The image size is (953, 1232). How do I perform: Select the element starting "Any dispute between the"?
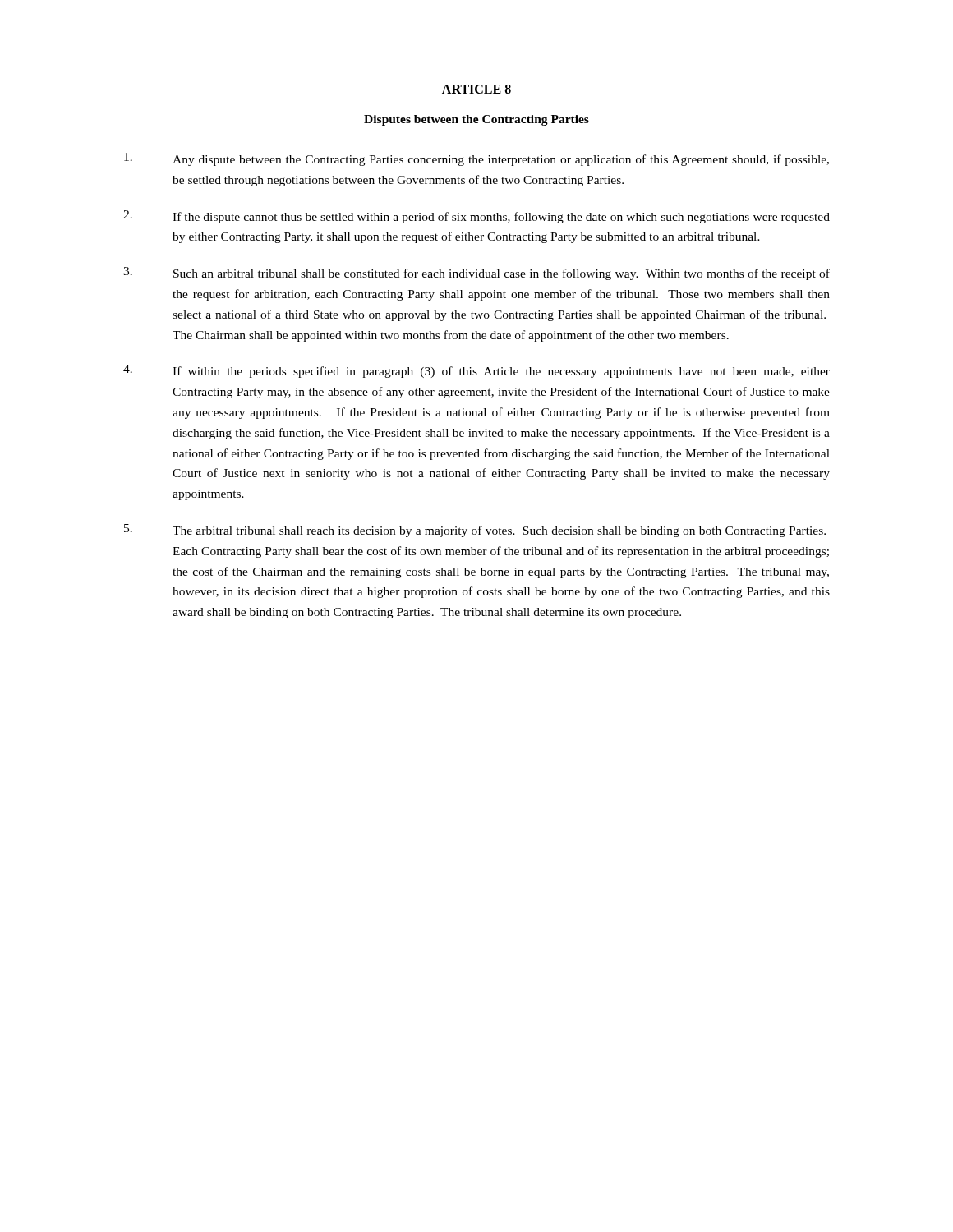tap(476, 170)
